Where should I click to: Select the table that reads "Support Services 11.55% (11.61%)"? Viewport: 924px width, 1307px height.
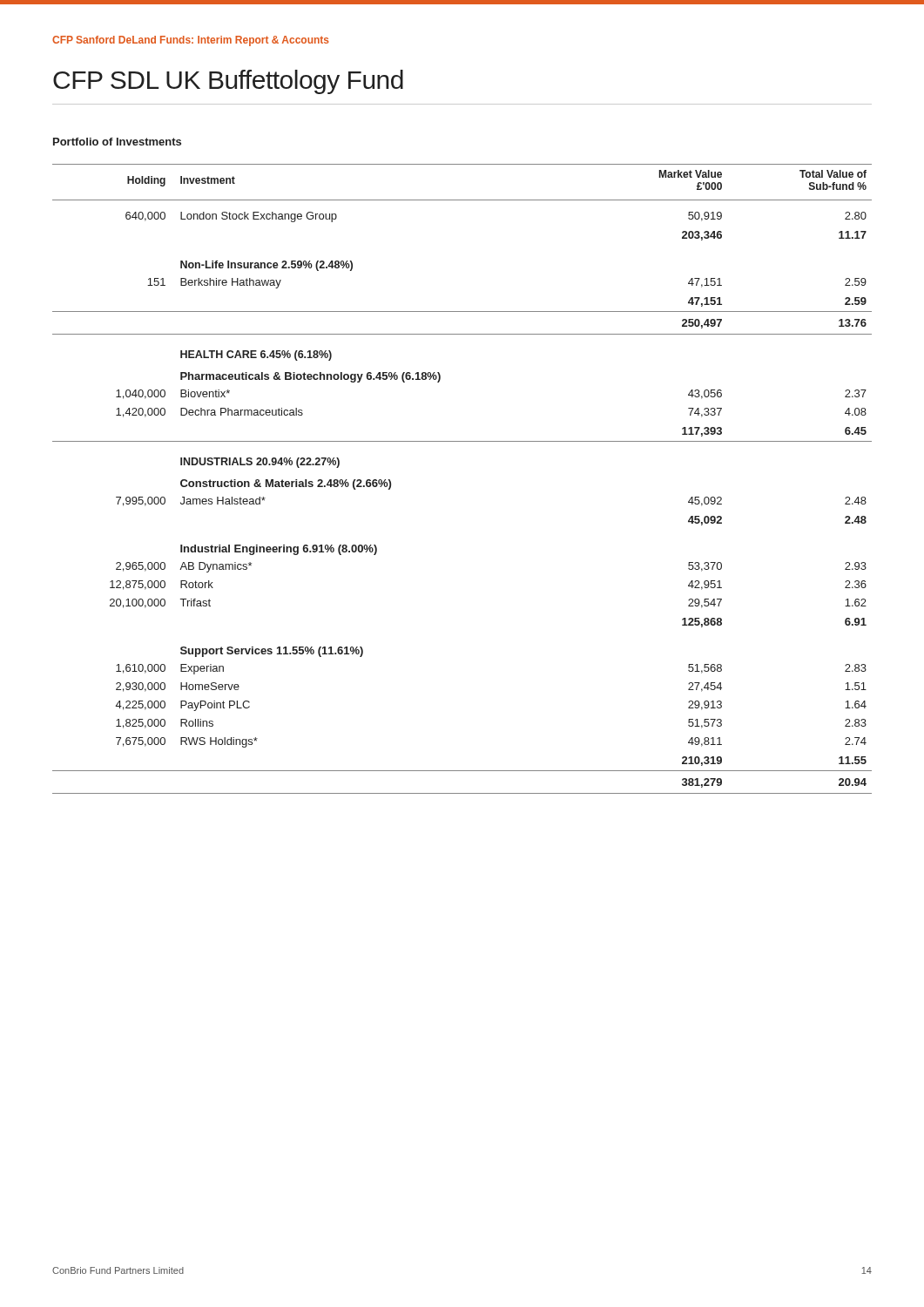[x=462, y=479]
